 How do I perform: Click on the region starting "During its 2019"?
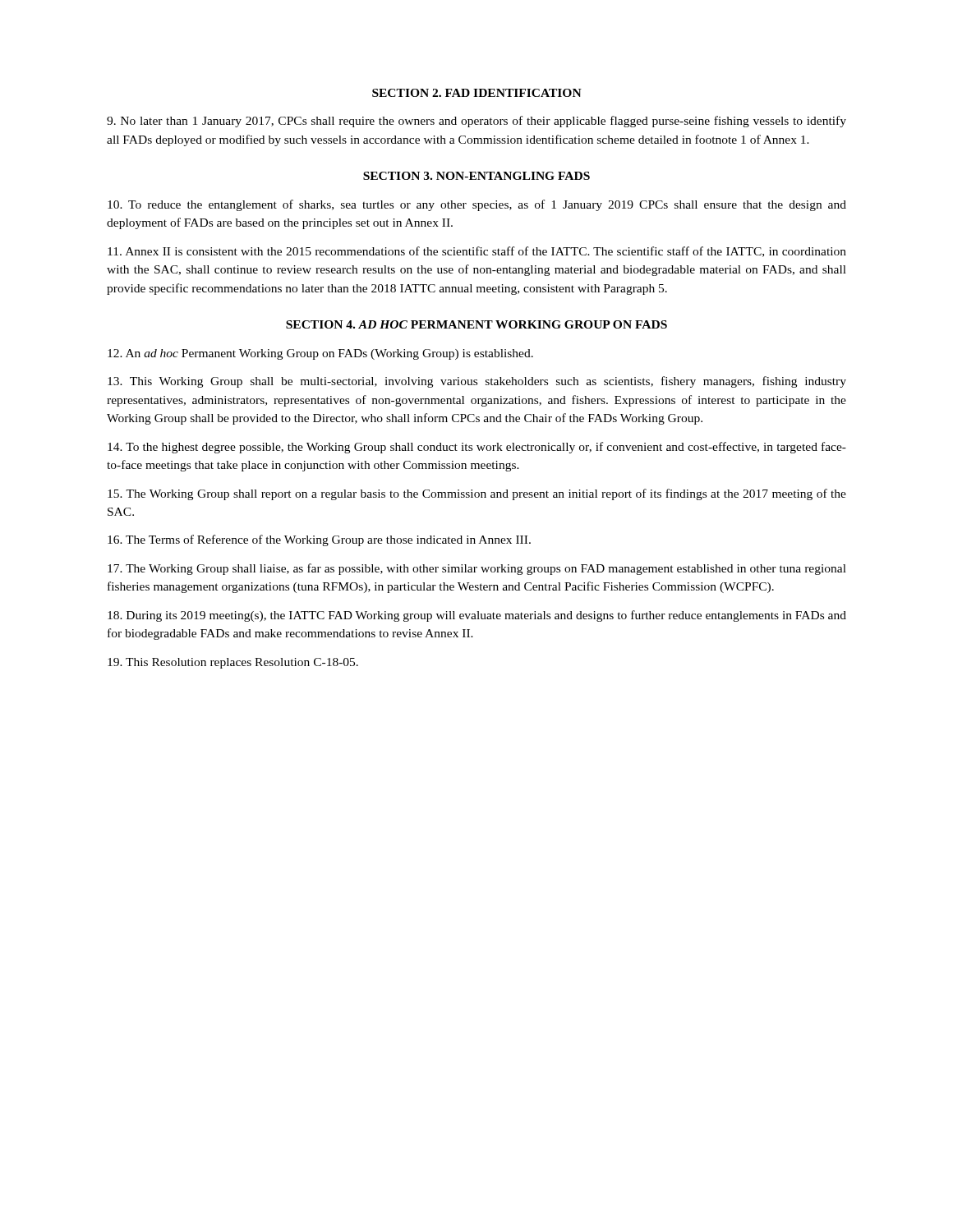[476, 624]
